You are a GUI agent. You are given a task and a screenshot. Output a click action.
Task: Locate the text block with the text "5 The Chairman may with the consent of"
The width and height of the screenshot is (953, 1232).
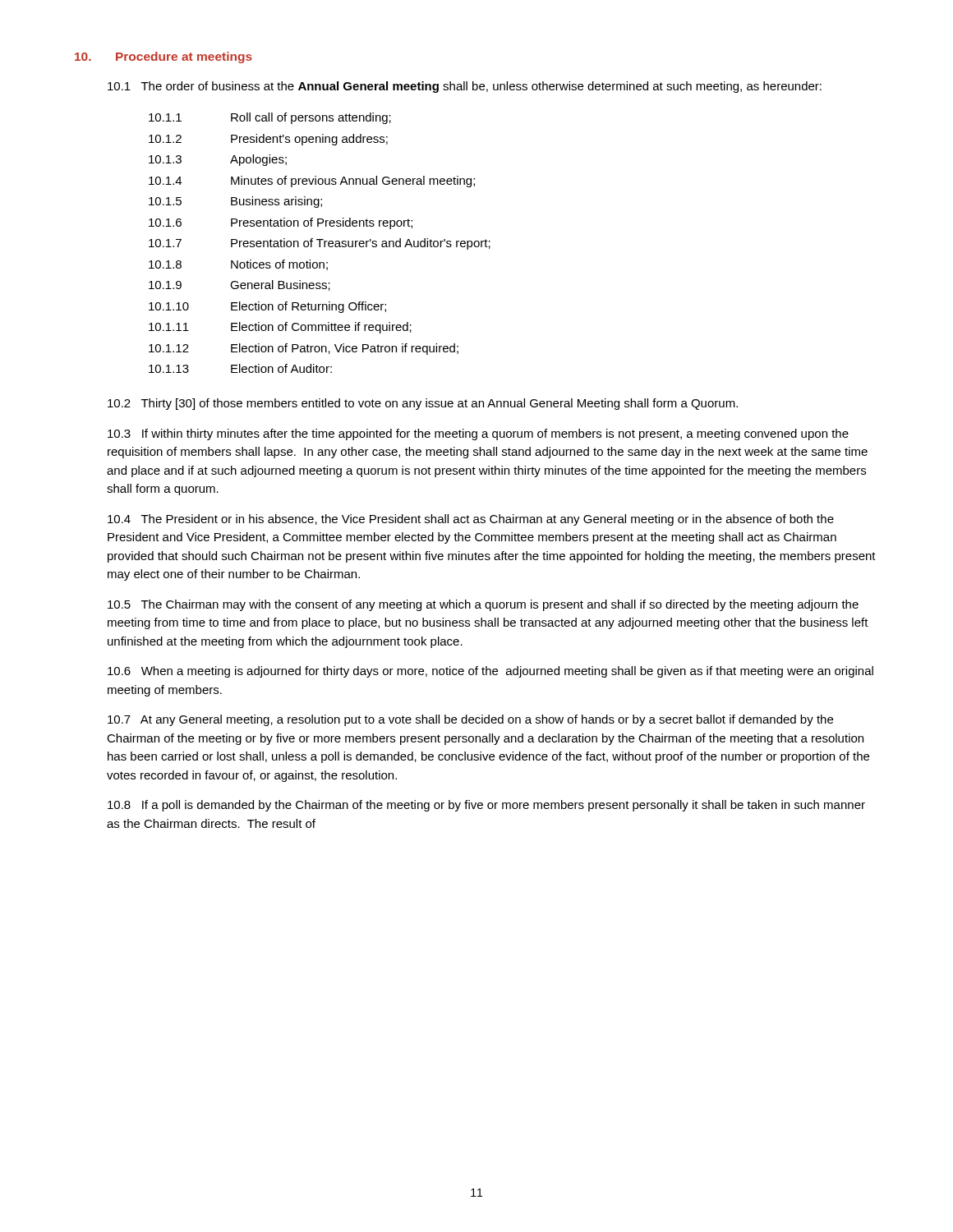487,622
